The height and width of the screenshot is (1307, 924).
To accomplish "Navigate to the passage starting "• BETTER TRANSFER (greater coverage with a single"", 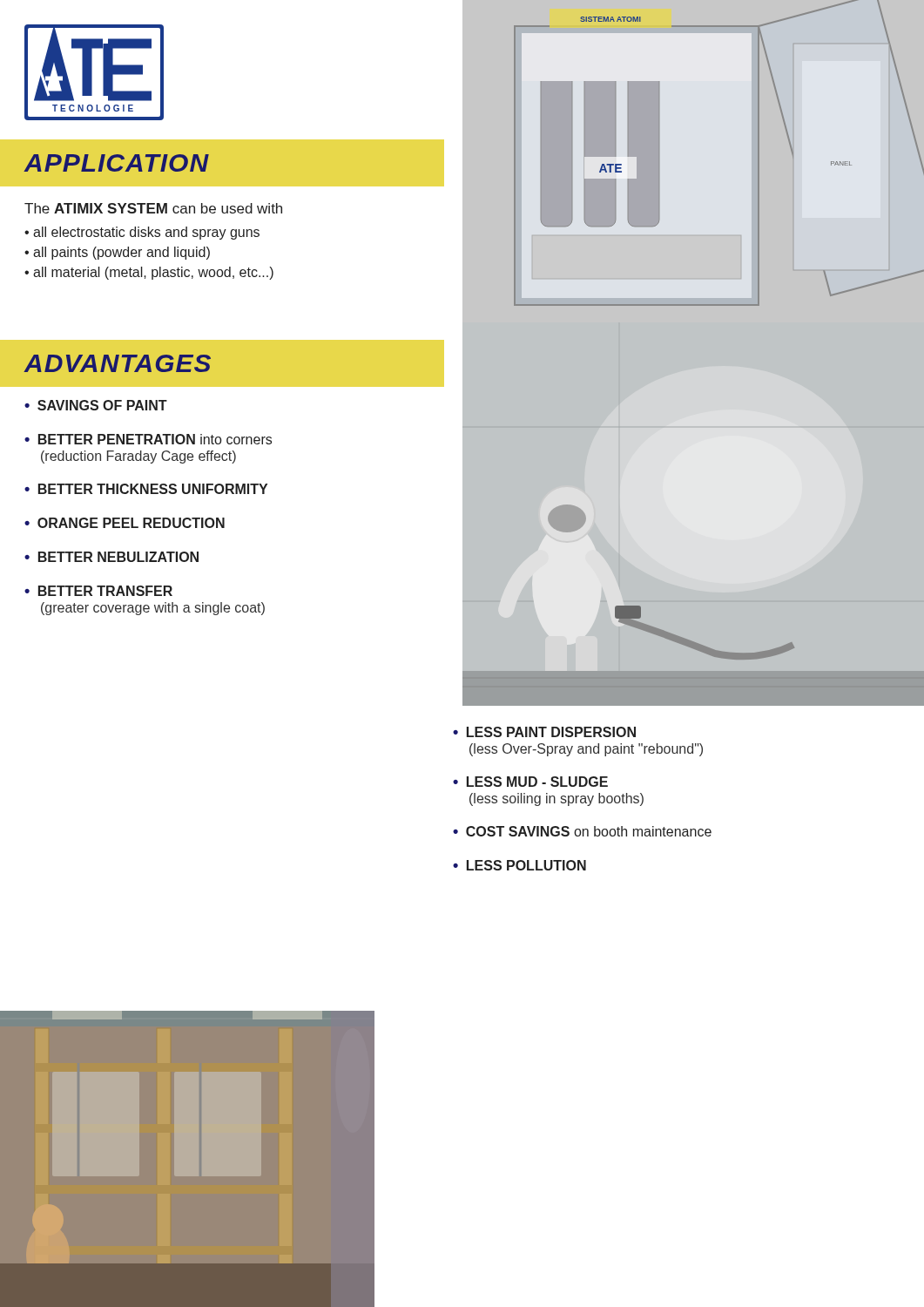I will click(225, 599).
